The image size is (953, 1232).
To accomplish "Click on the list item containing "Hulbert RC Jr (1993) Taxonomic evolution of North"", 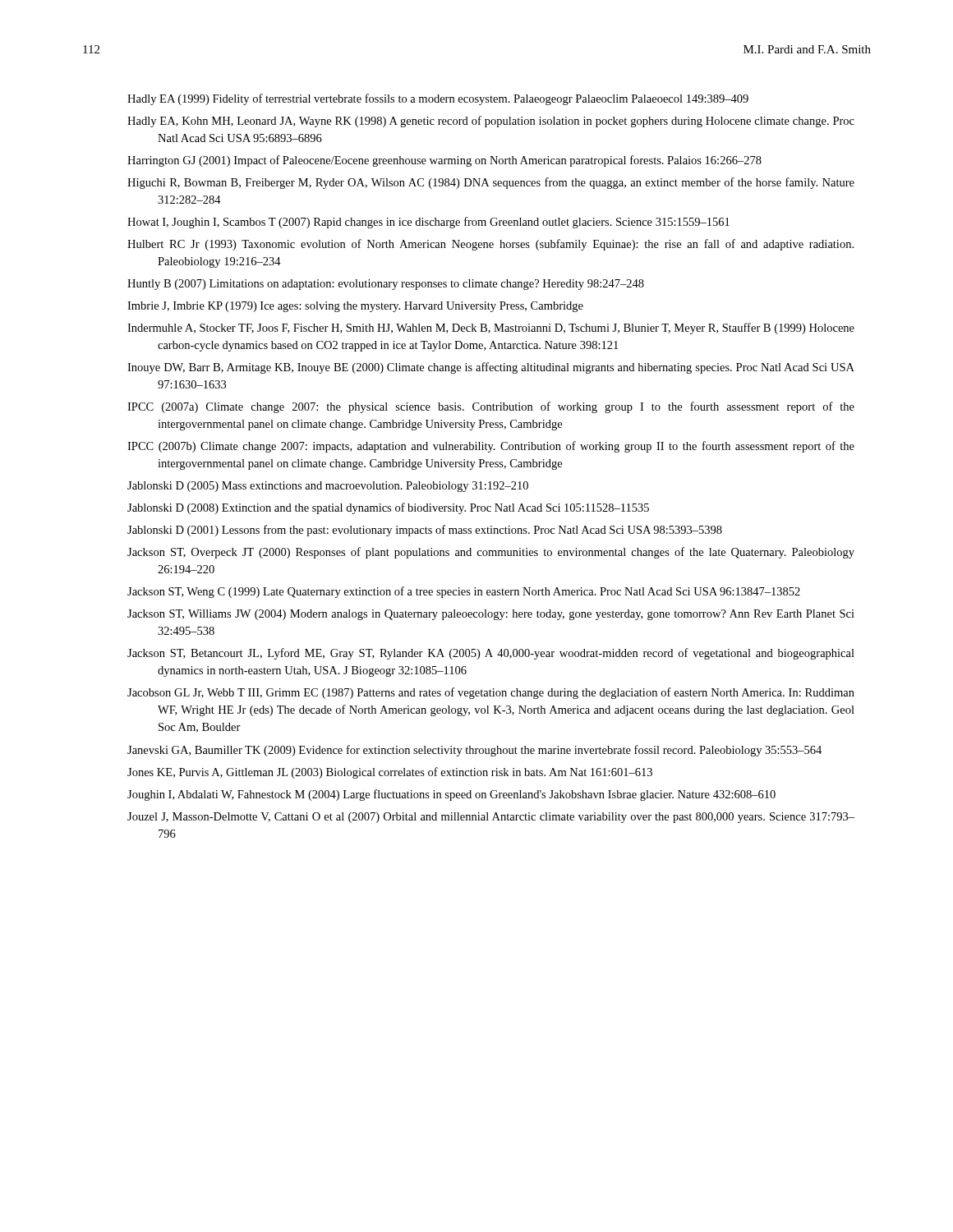I will click(491, 253).
